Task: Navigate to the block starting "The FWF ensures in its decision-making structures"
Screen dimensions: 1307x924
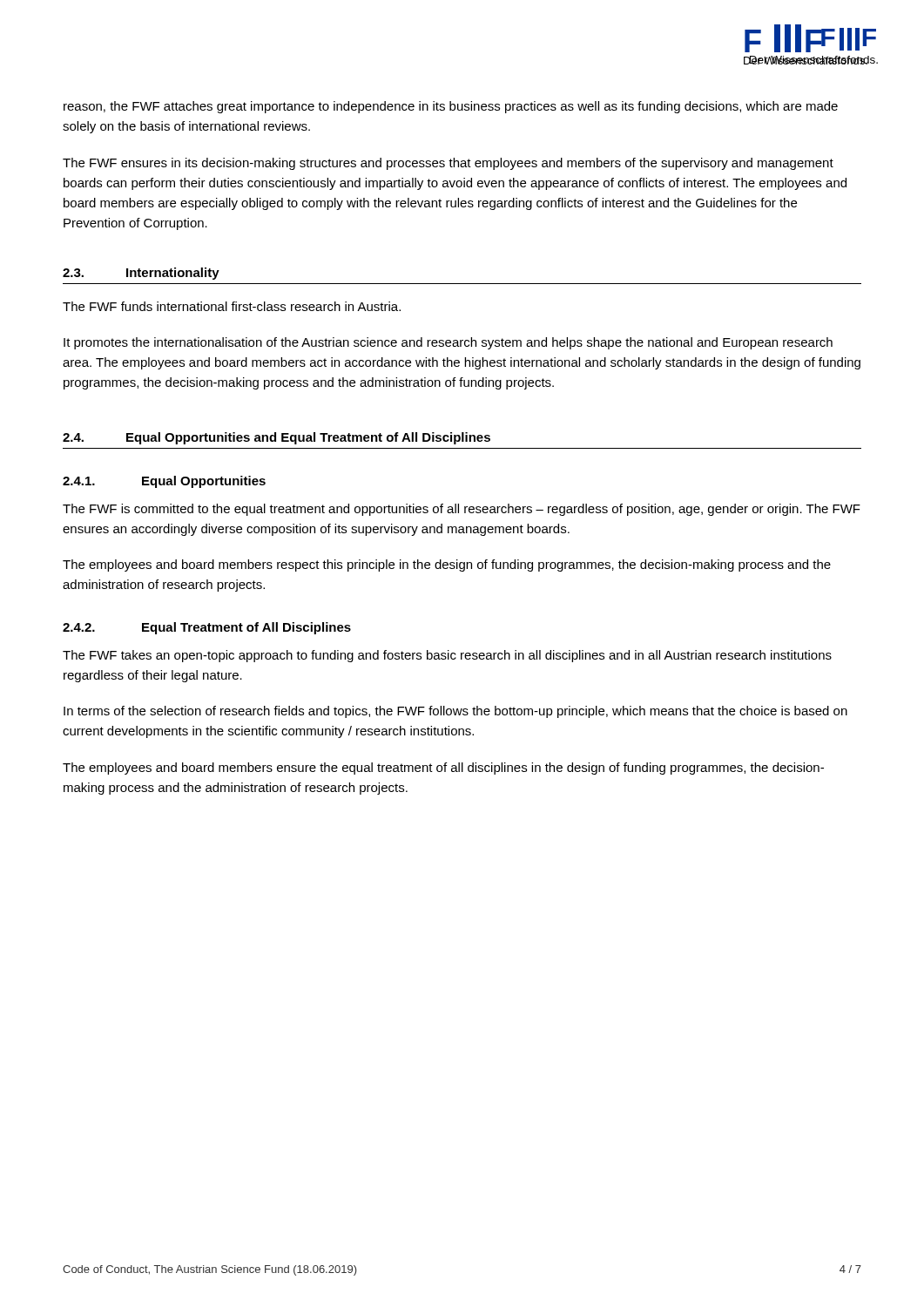Action: point(455,192)
